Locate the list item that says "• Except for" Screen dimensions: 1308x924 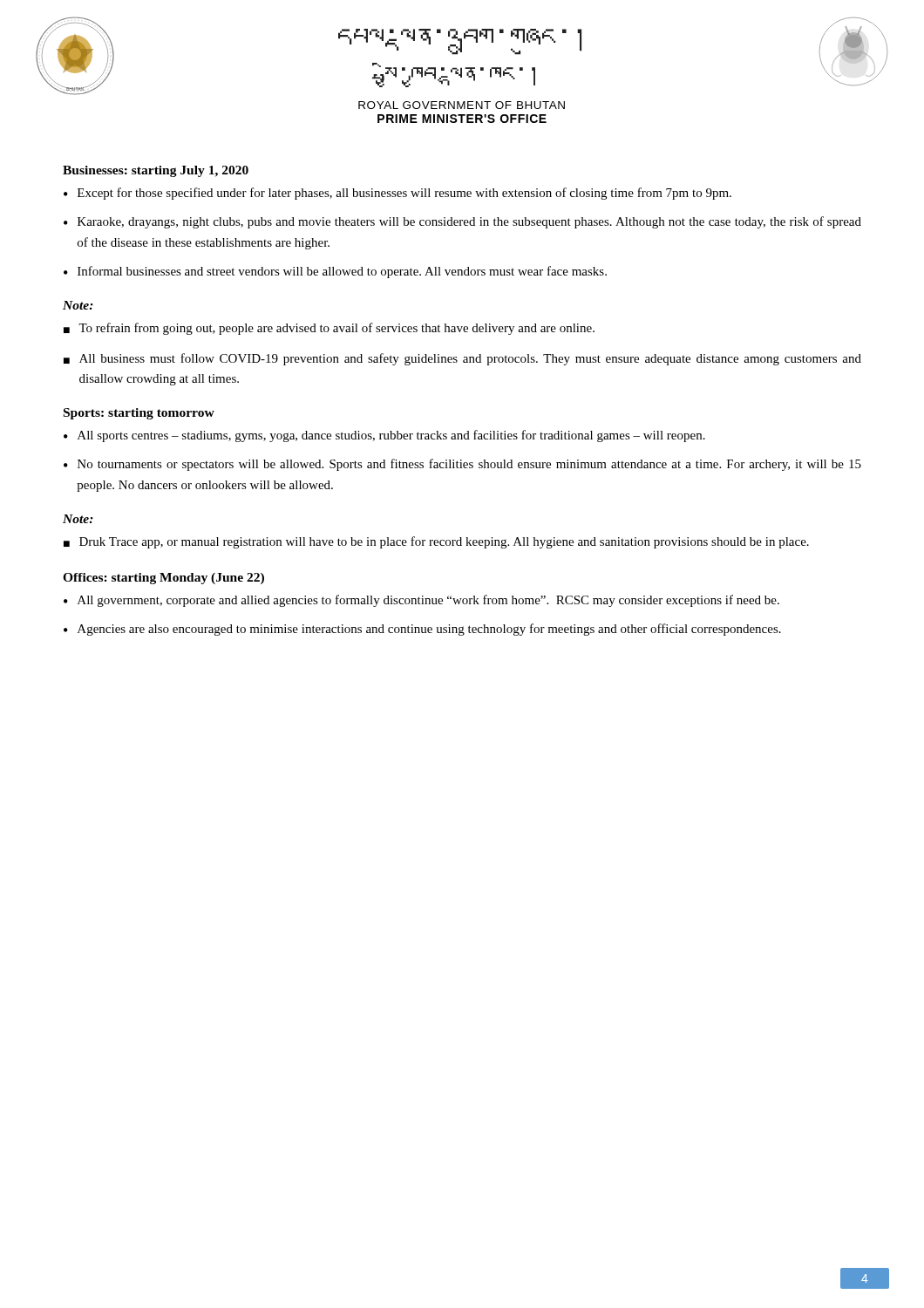click(x=397, y=193)
